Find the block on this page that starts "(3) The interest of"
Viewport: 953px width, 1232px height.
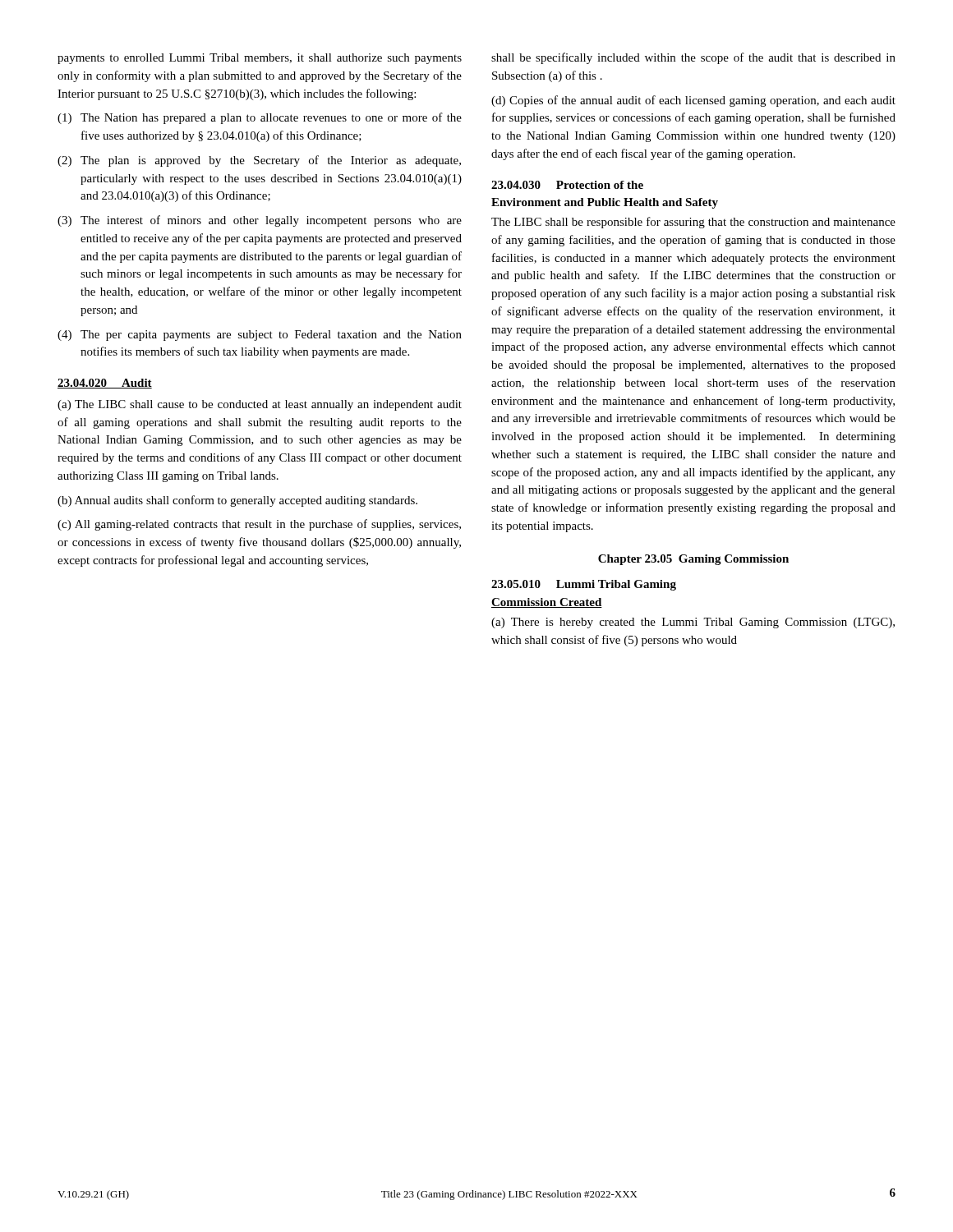[260, 265]
